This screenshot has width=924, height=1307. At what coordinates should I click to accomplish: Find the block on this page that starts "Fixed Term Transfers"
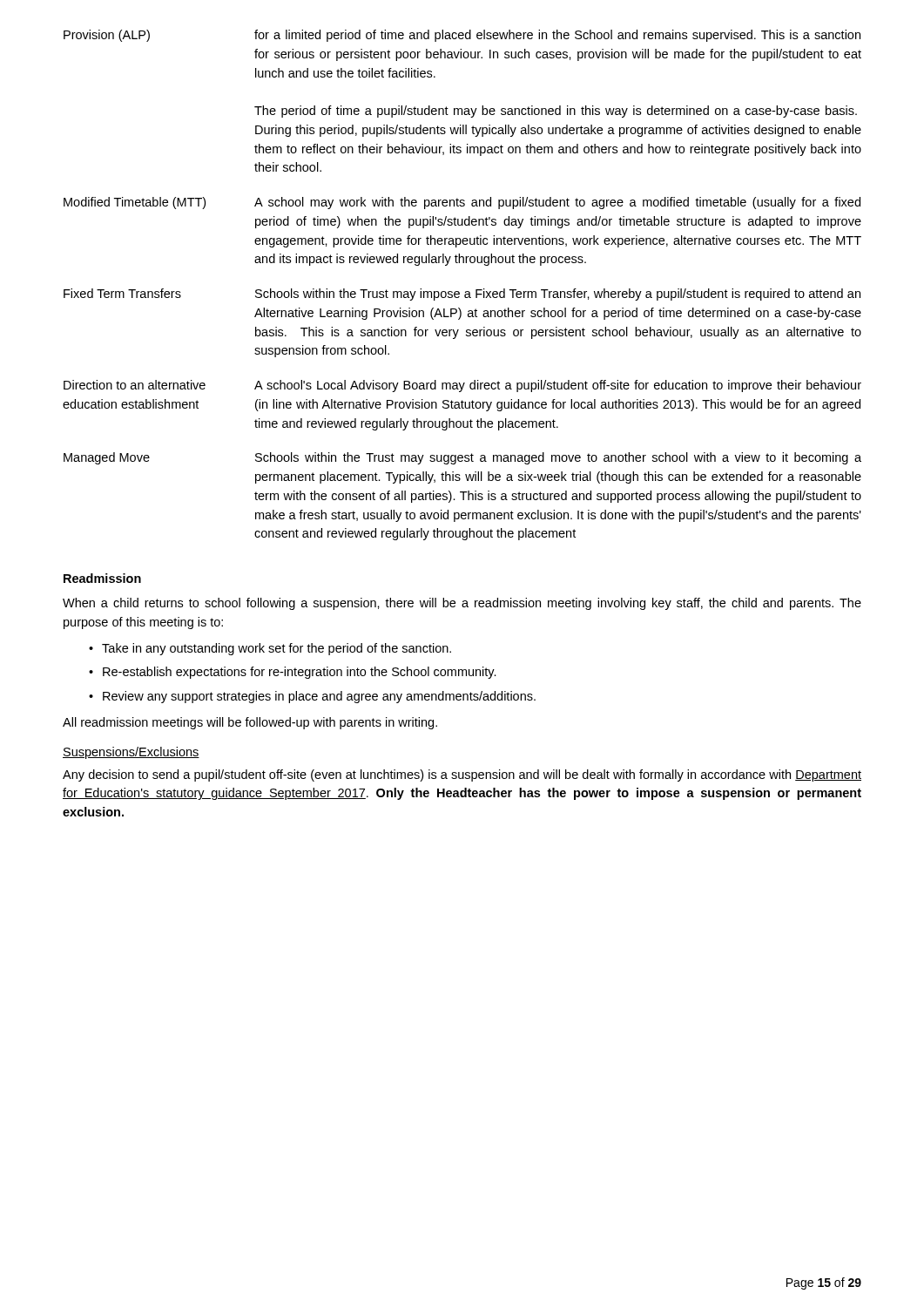[x=462, y=331]
